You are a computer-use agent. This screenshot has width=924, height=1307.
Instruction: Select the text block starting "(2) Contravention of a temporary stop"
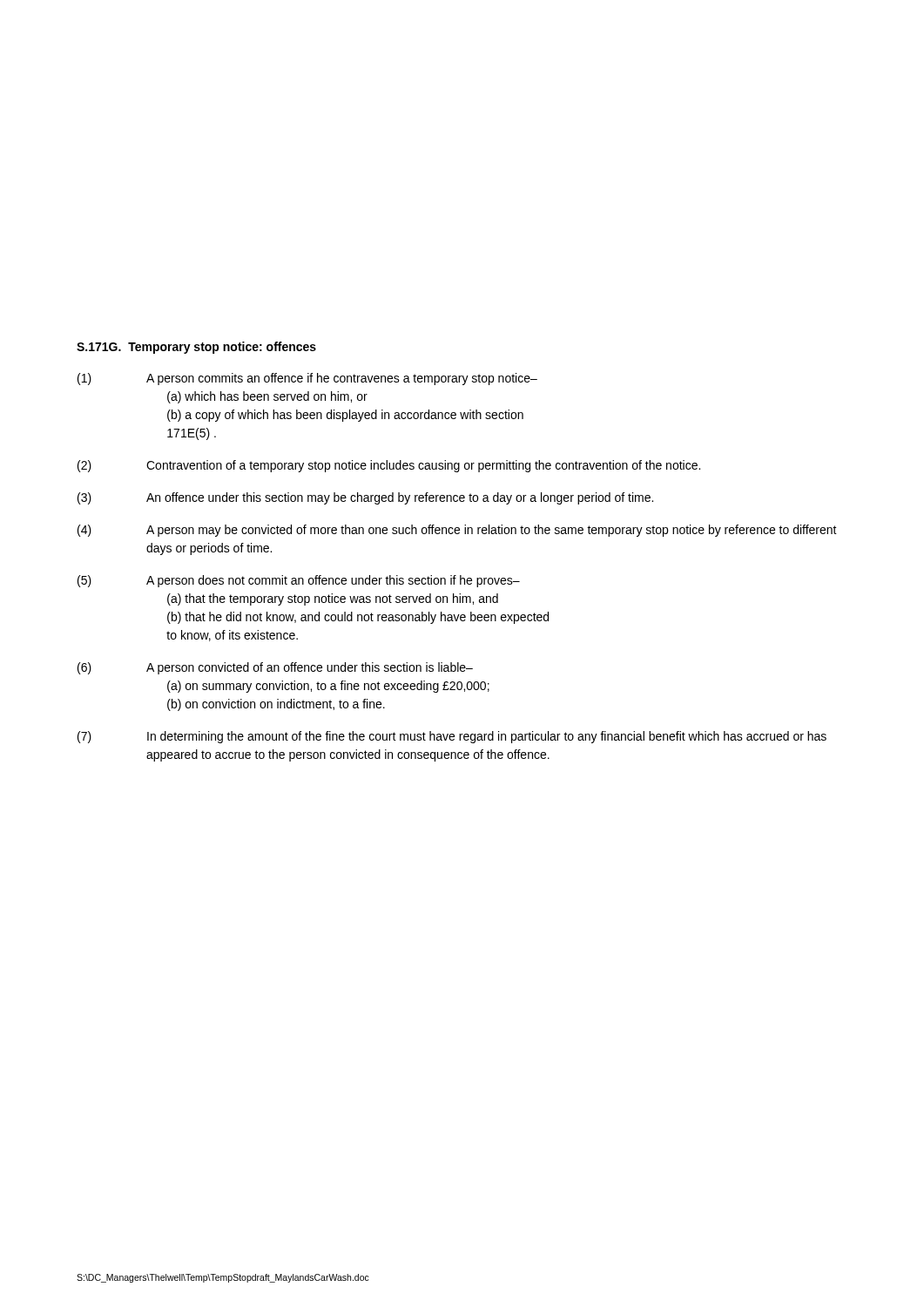coord(462,466)
